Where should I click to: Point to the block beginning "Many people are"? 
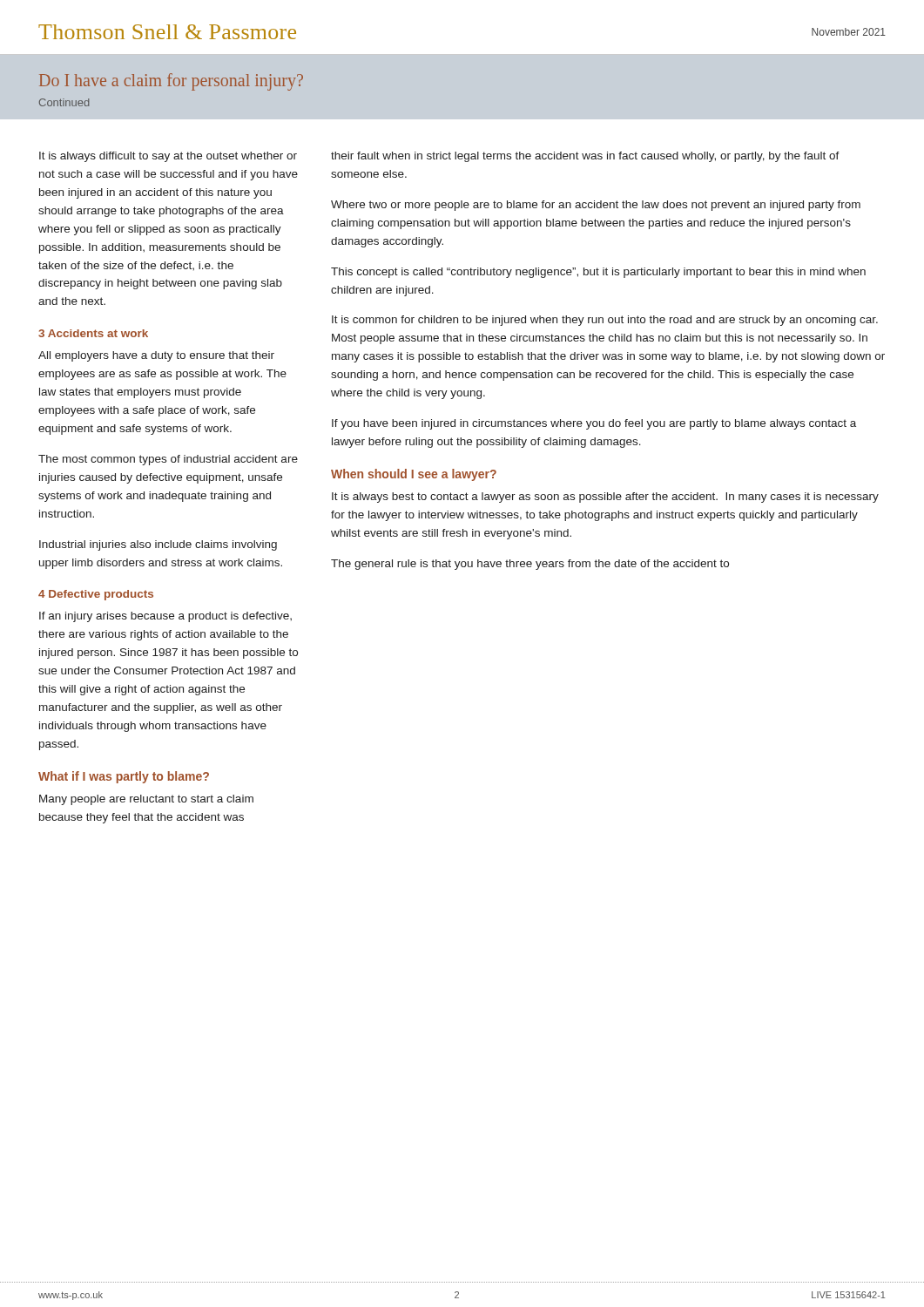[169, 808]
